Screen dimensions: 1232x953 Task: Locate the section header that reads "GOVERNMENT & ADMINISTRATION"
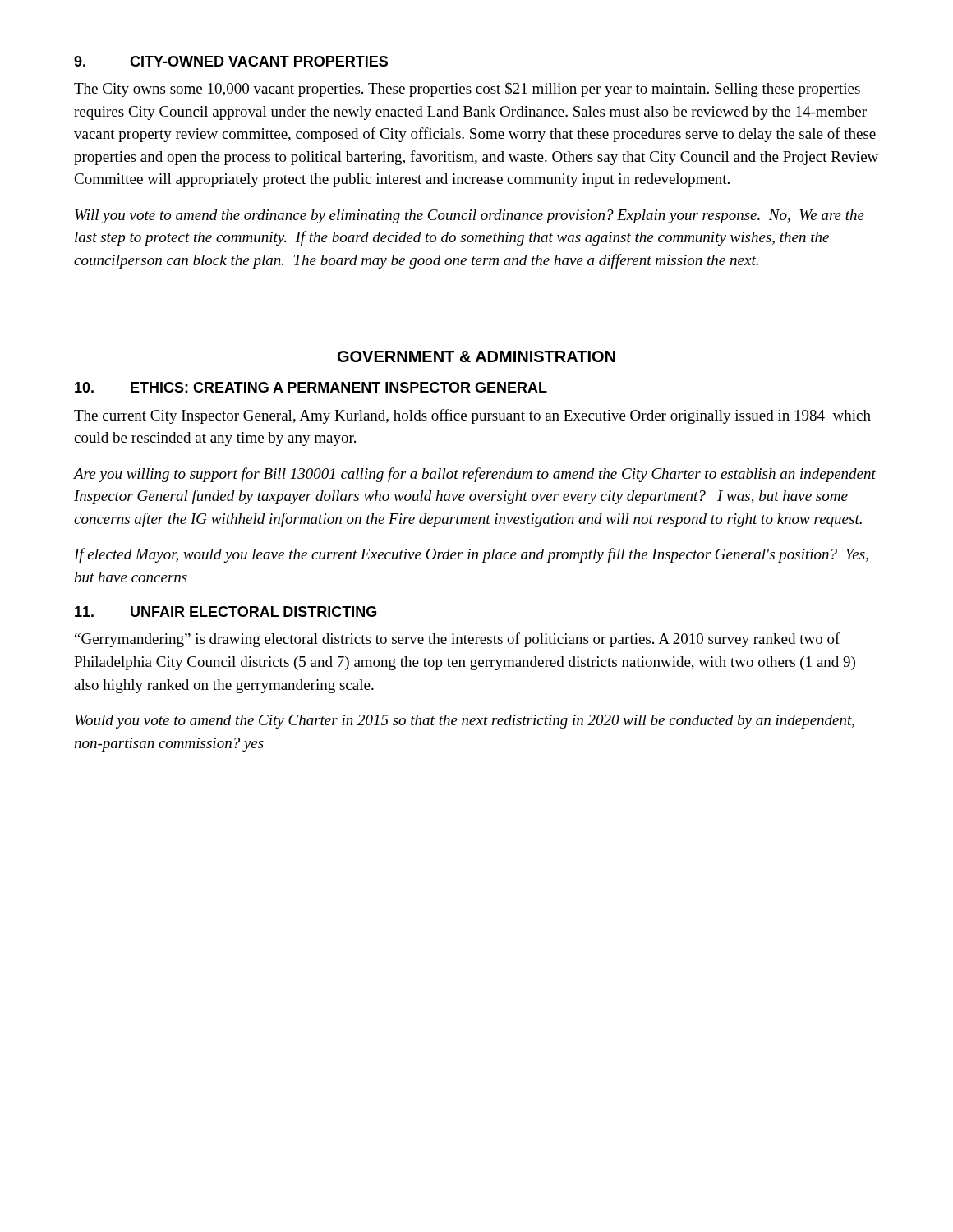[x=476, y=357]
